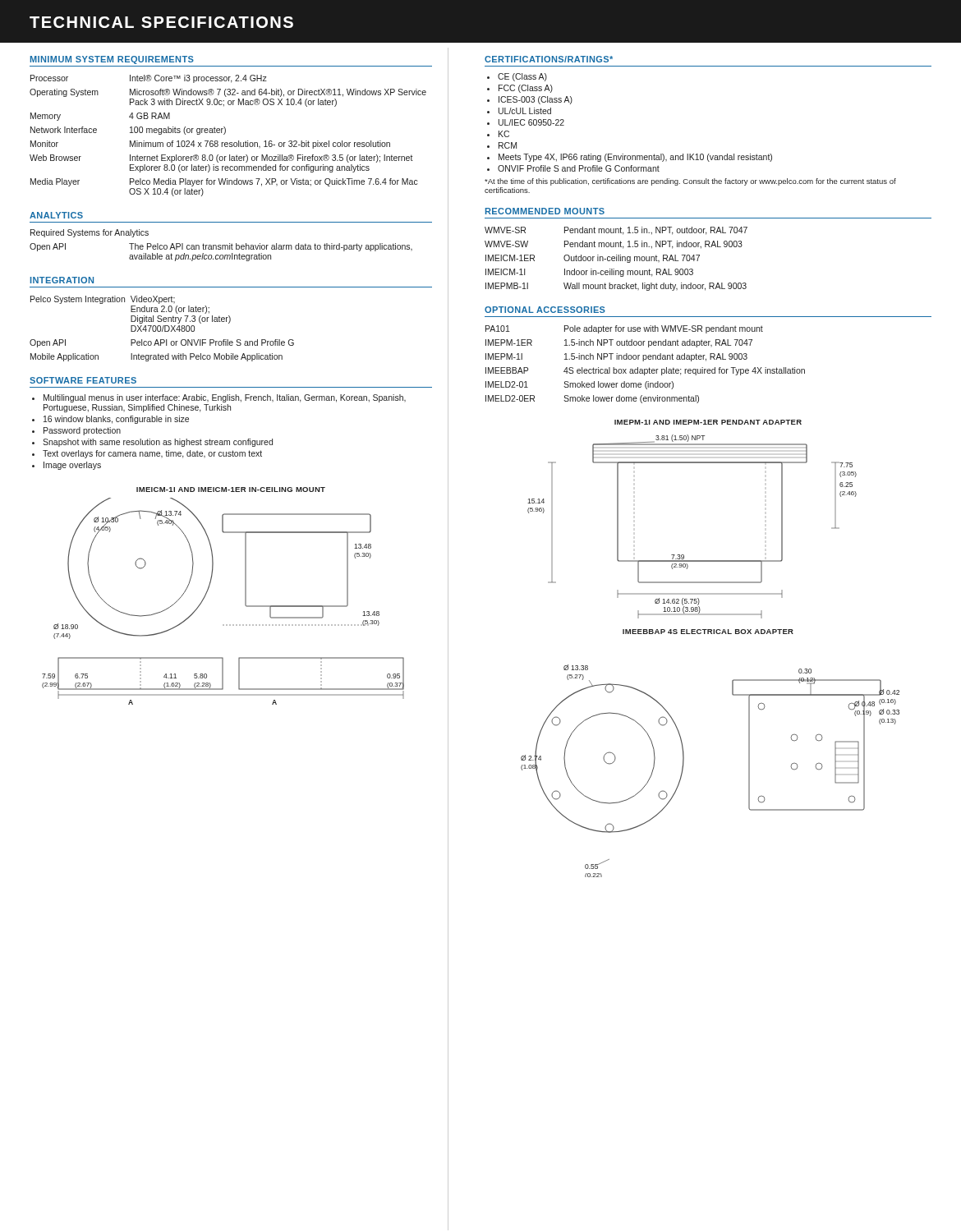Select the section header that reads "OPTIONAL ACCESSORIES"

[x=545, y=310]
